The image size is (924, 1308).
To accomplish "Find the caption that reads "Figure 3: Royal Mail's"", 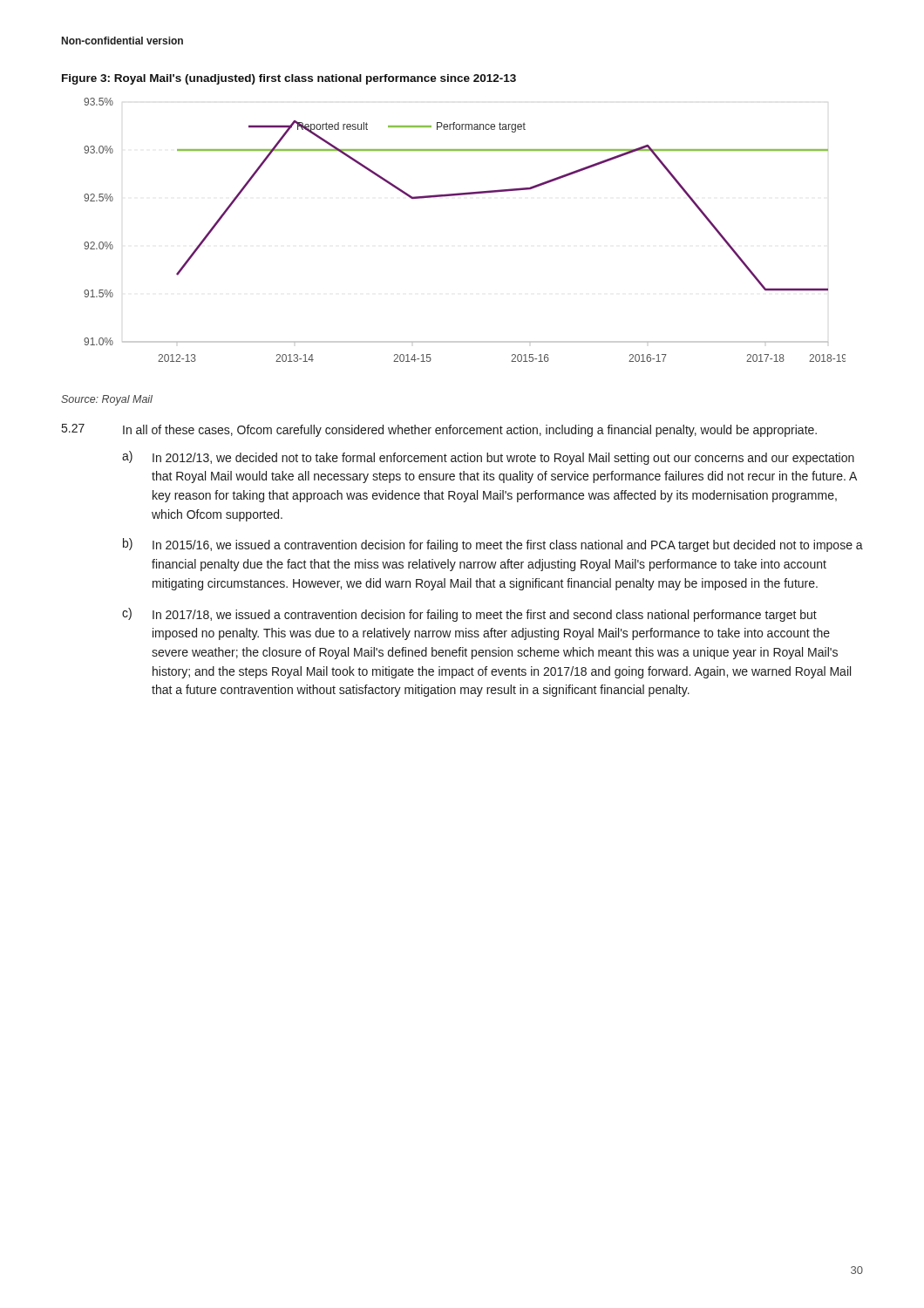I will 289,78.
